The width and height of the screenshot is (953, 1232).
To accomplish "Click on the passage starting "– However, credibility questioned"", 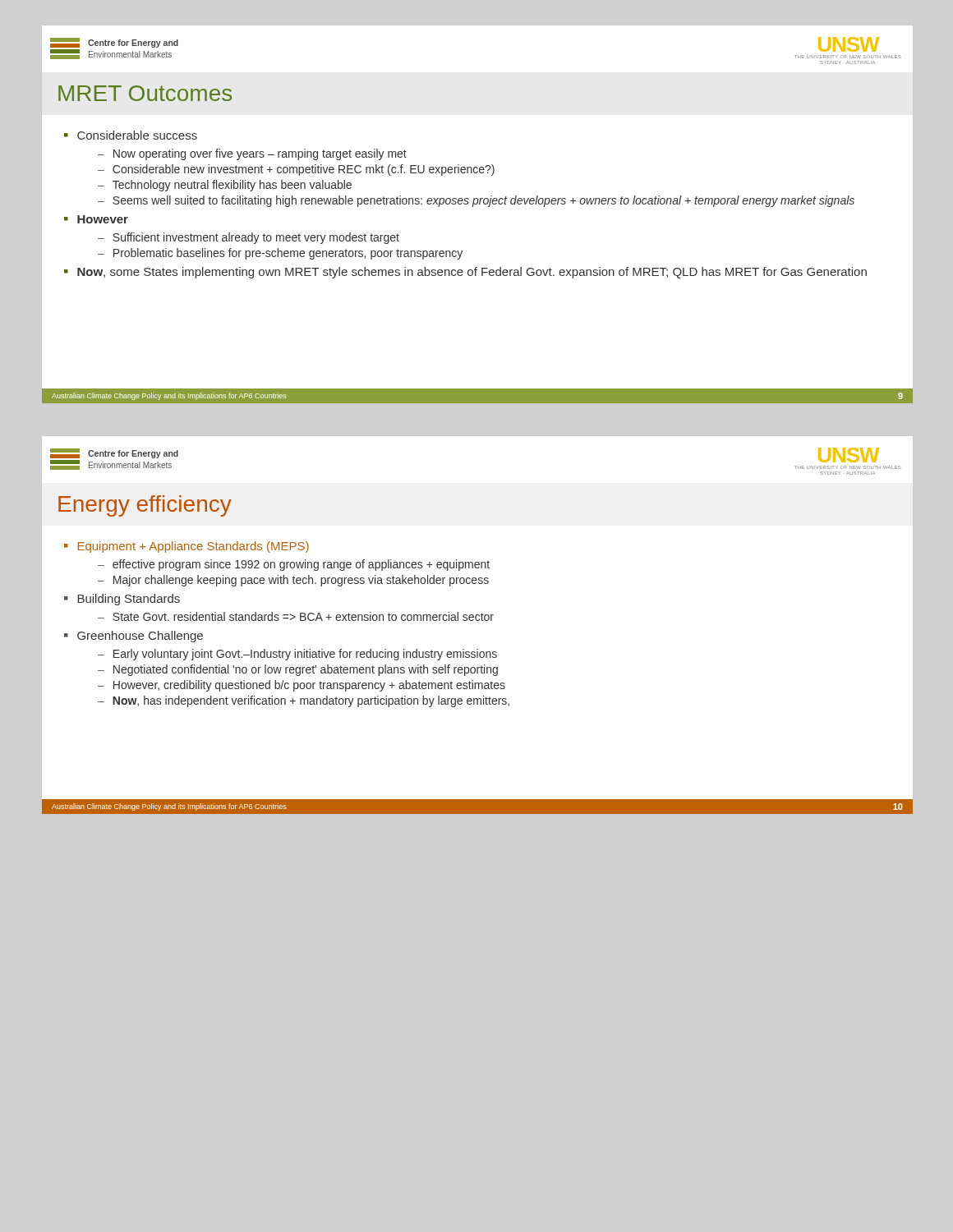I will click(x=498, y=685).
